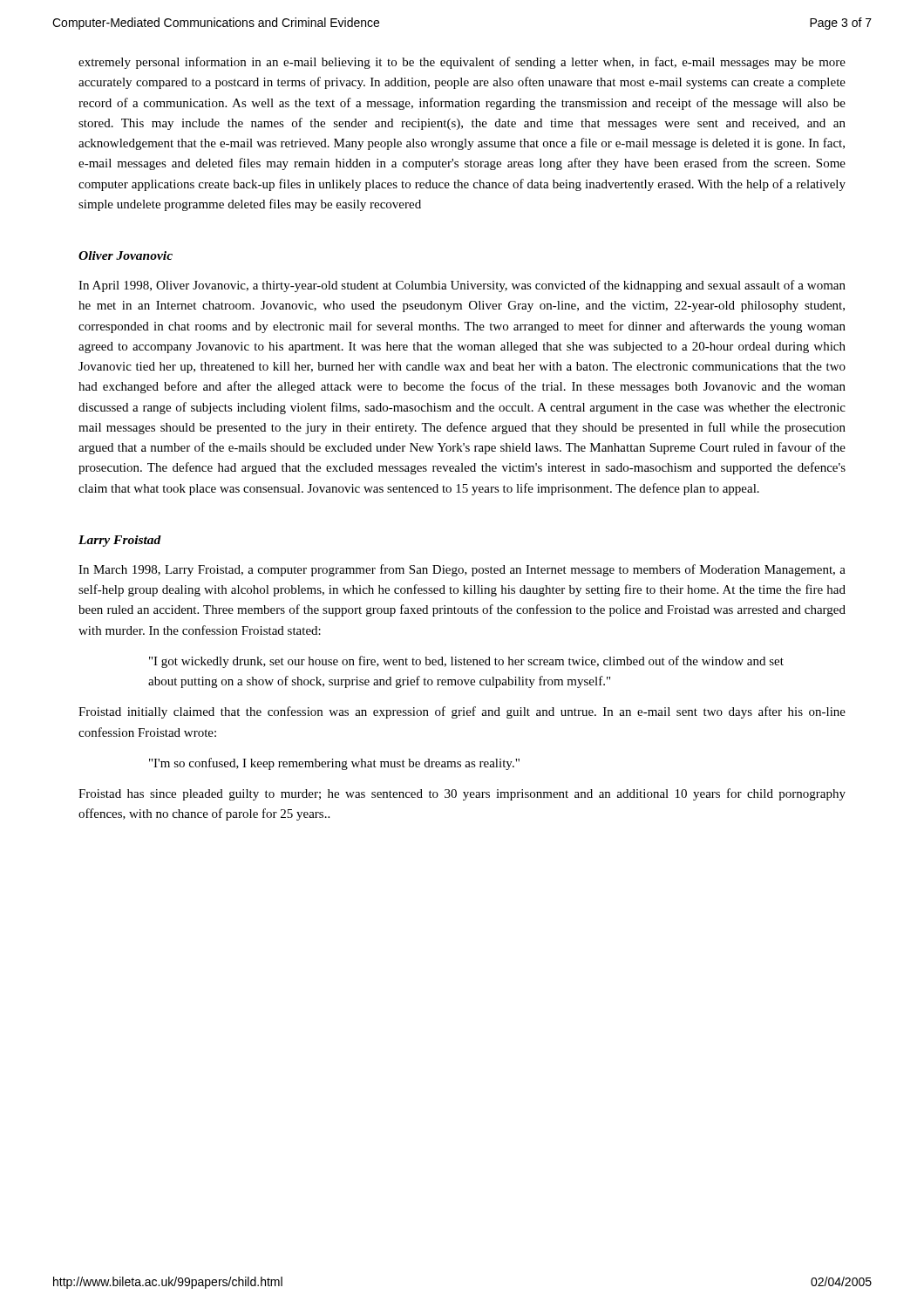Where is the passage that starts "In March 1998, Larry Froistad, a computer programmer"?

point(462,600)
